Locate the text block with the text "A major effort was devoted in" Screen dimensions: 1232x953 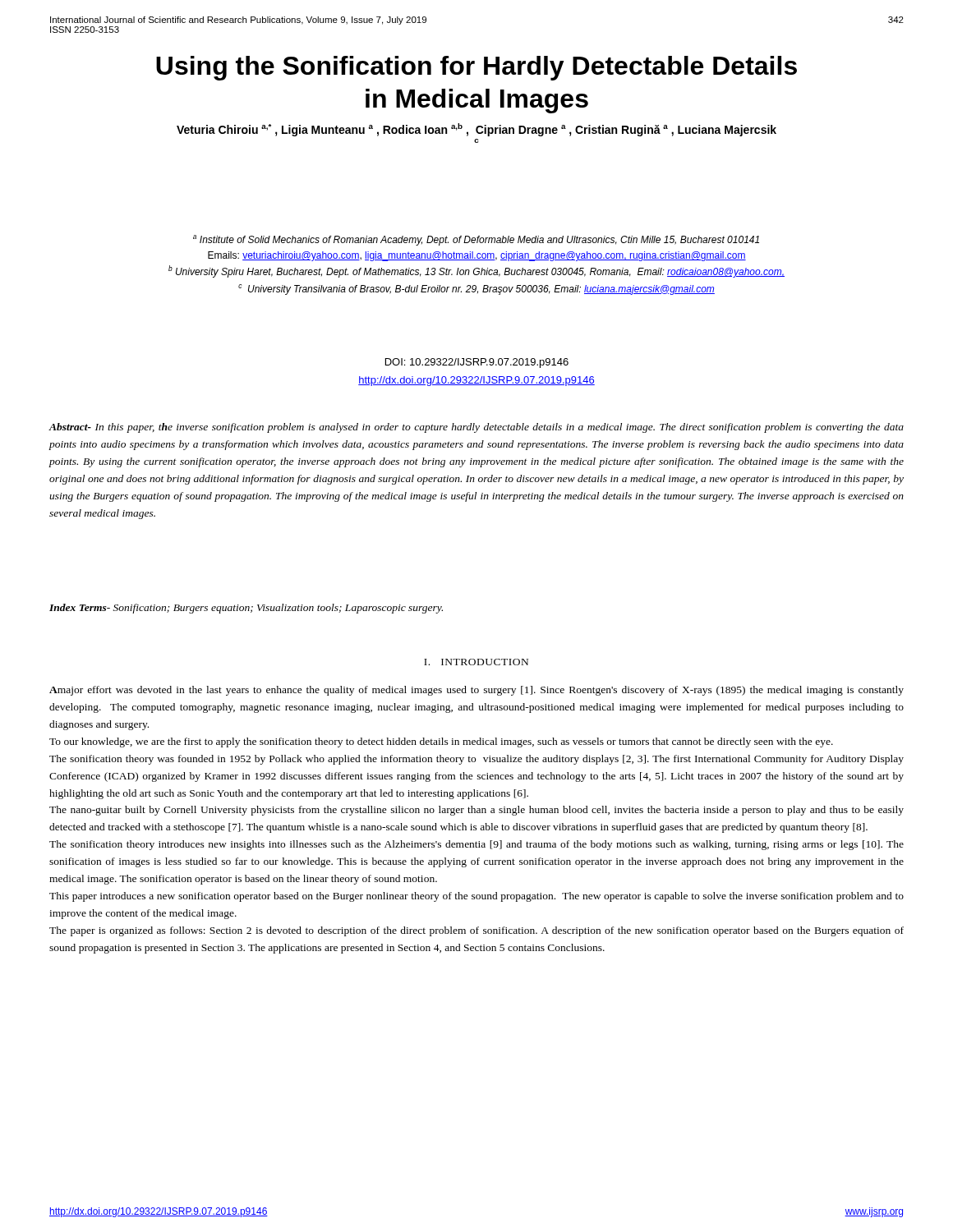coord(476,819)
